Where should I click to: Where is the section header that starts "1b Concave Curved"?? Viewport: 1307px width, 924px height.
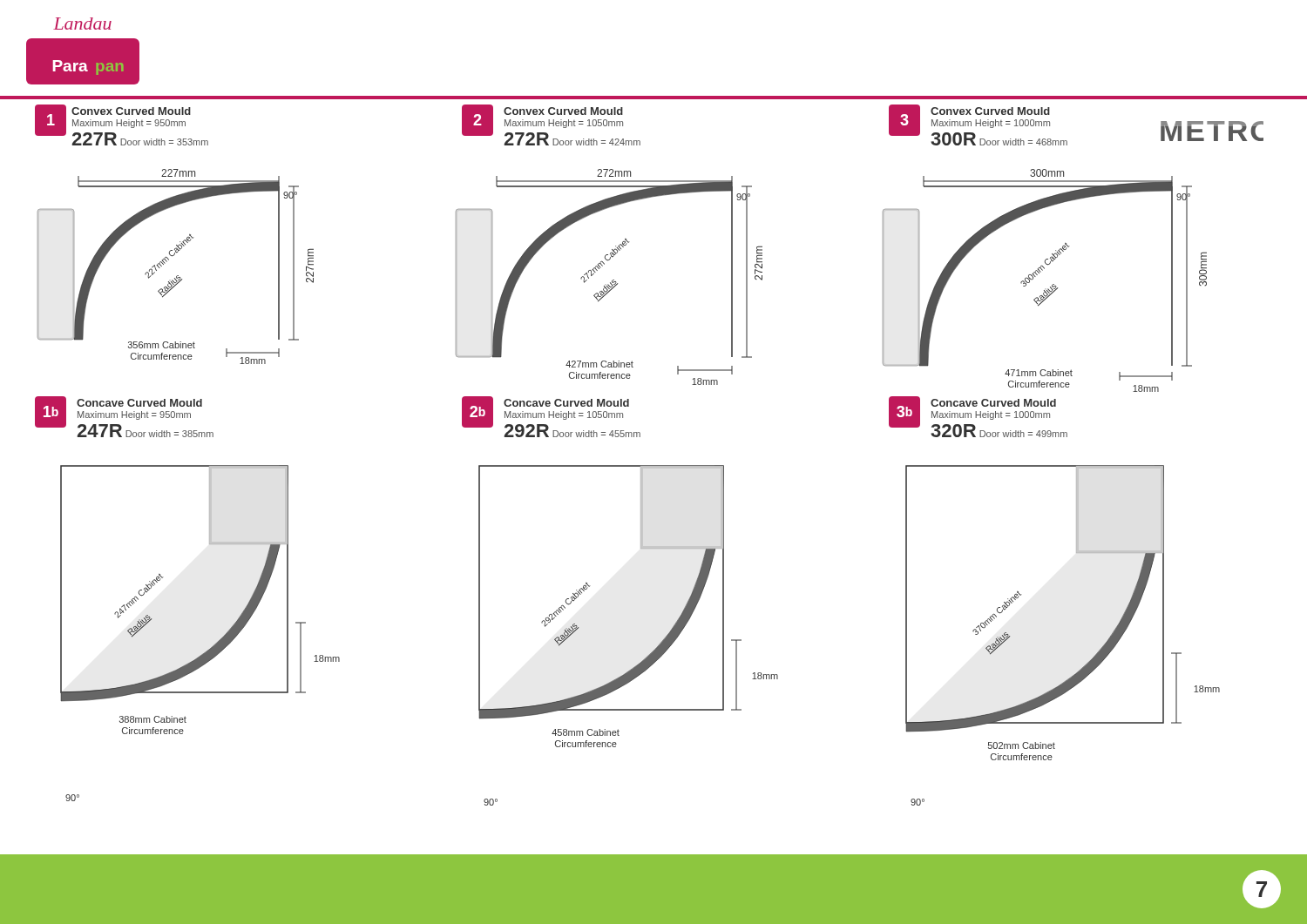[x=124, y=419]
